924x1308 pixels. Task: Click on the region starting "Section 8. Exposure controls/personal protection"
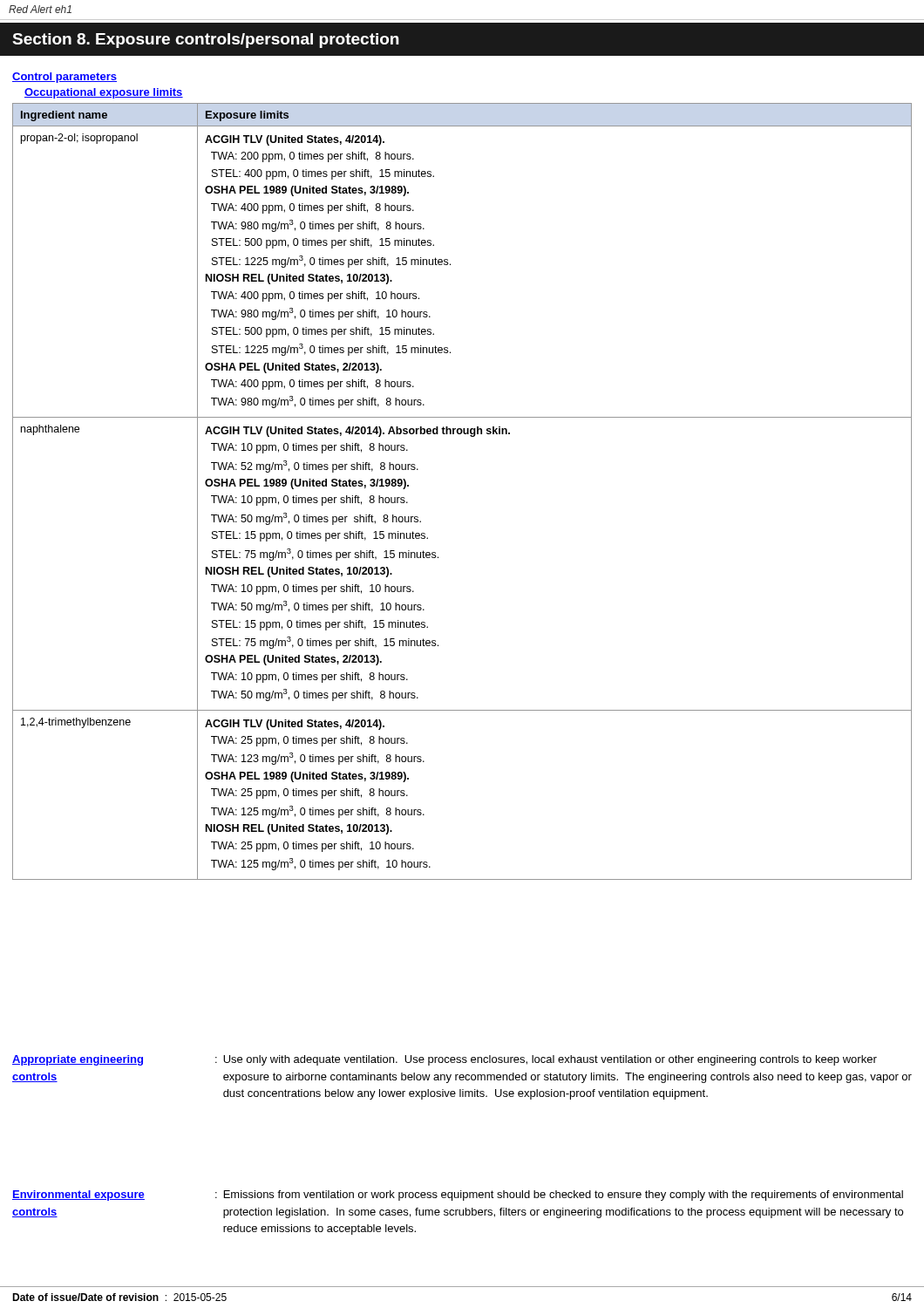[206, 39]
